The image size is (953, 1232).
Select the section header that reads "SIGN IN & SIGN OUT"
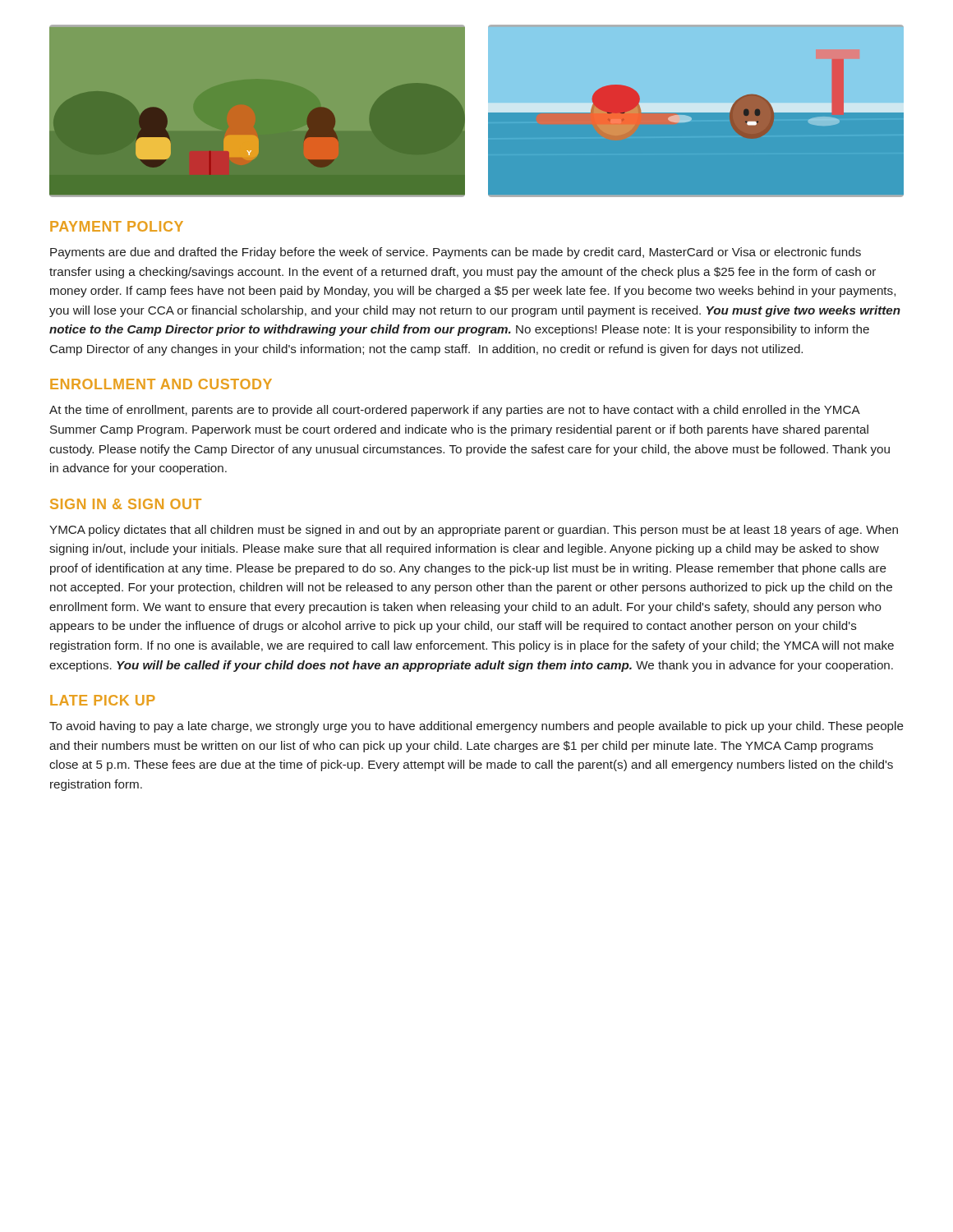click(126, 504)
